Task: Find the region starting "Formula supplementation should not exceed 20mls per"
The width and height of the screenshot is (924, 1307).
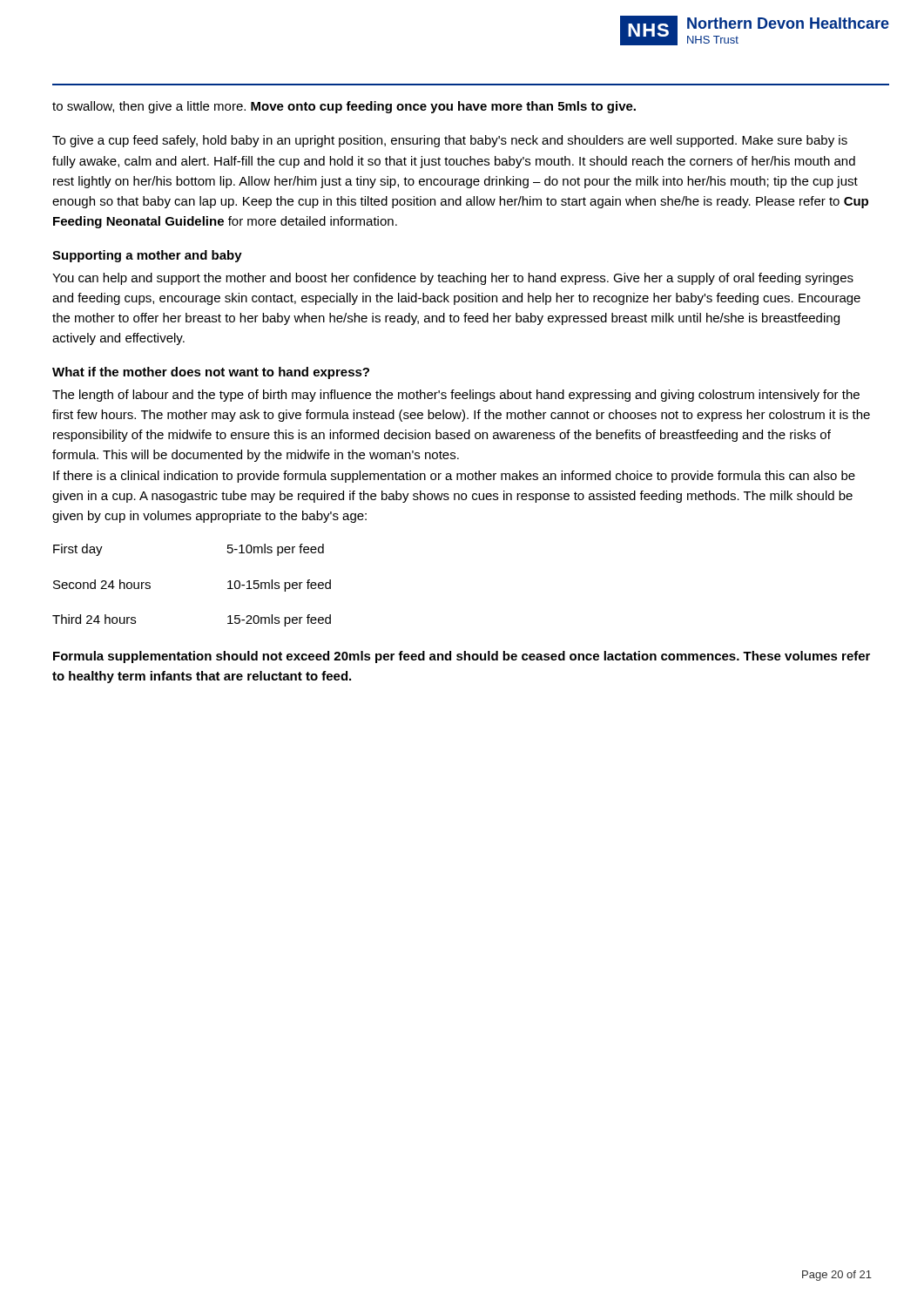Action: coord(461,666)
